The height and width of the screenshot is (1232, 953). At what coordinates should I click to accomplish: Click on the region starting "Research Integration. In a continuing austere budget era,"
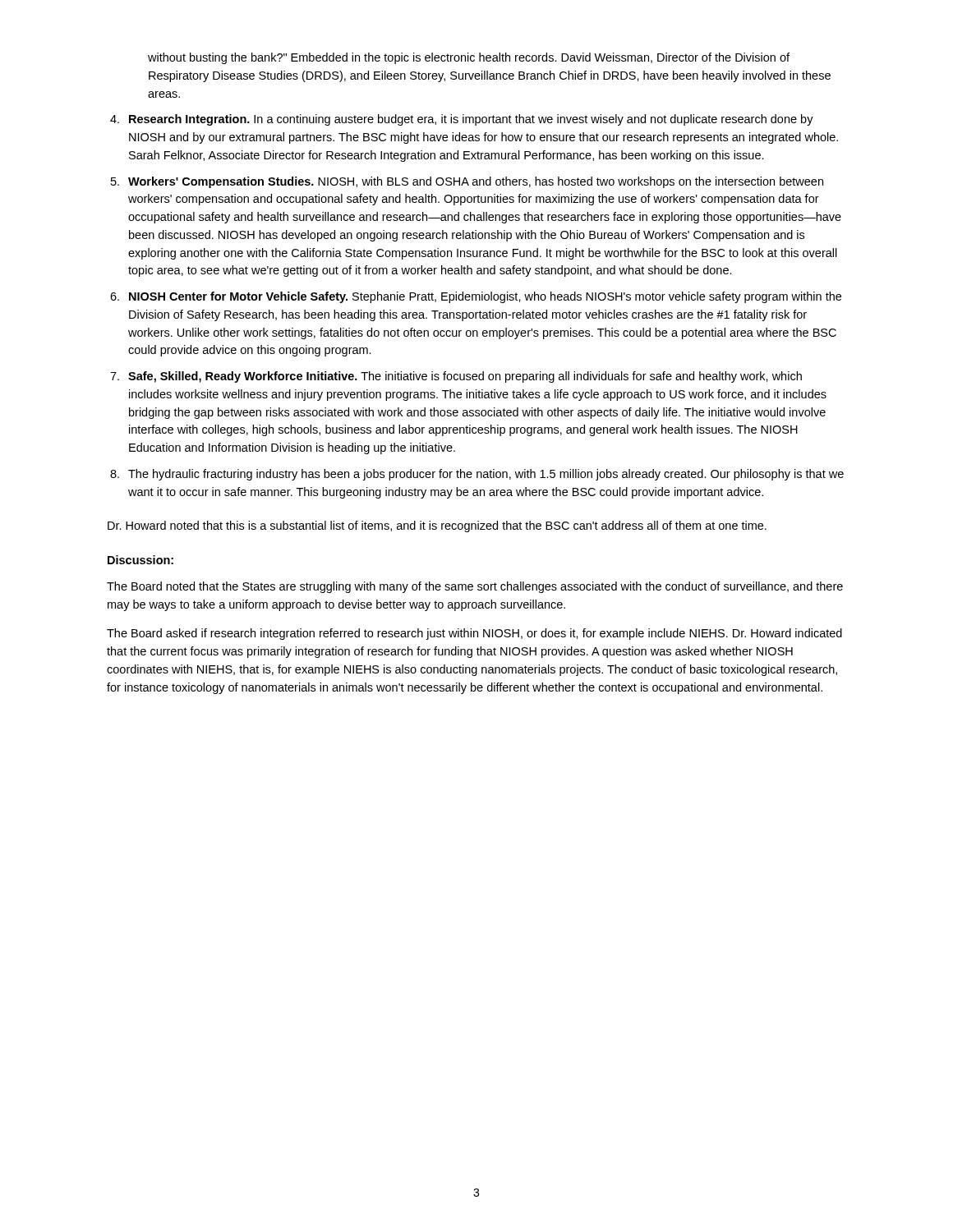pos(484,137)
